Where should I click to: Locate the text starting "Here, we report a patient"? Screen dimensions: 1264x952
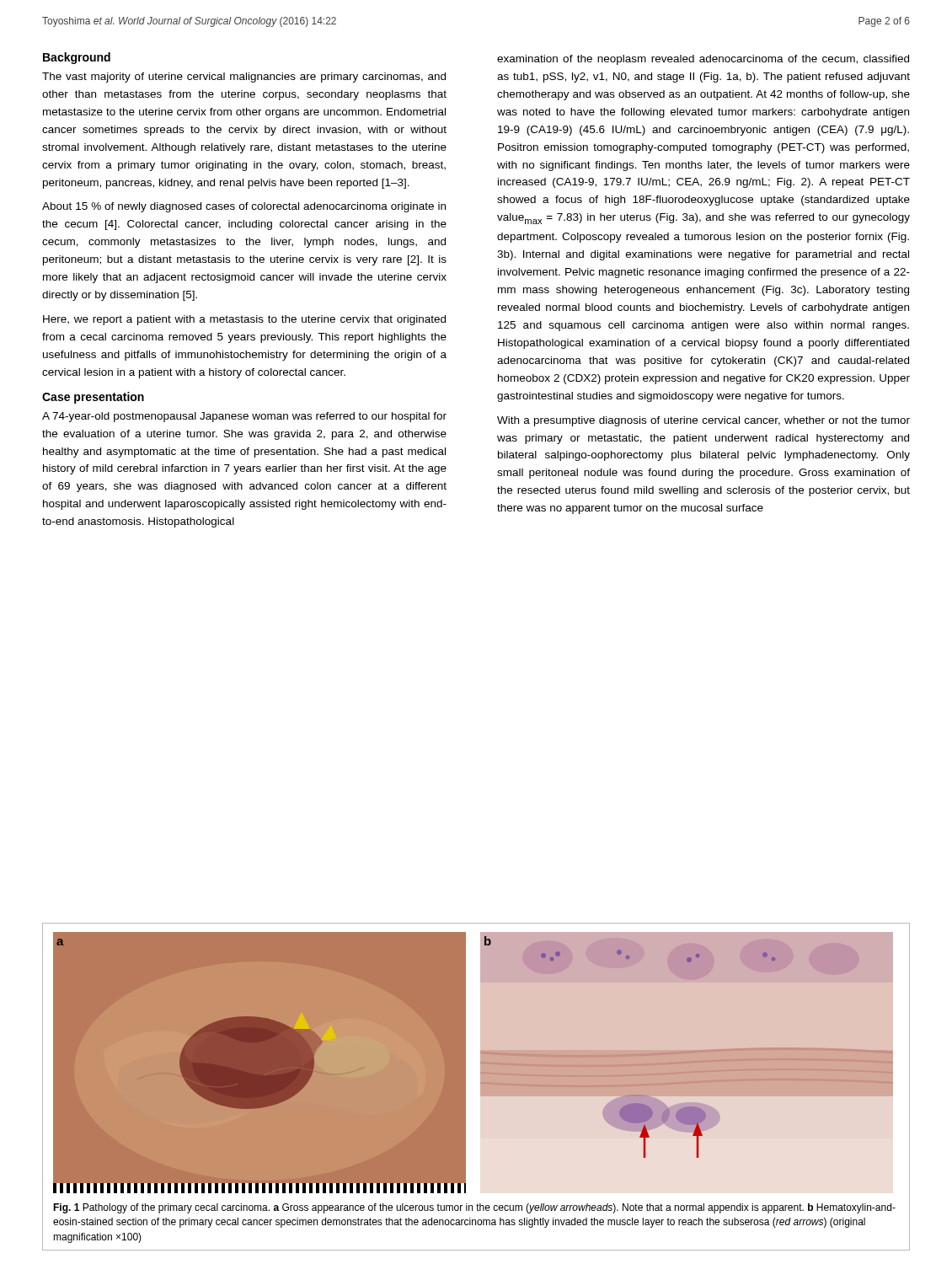pos(244,345)
